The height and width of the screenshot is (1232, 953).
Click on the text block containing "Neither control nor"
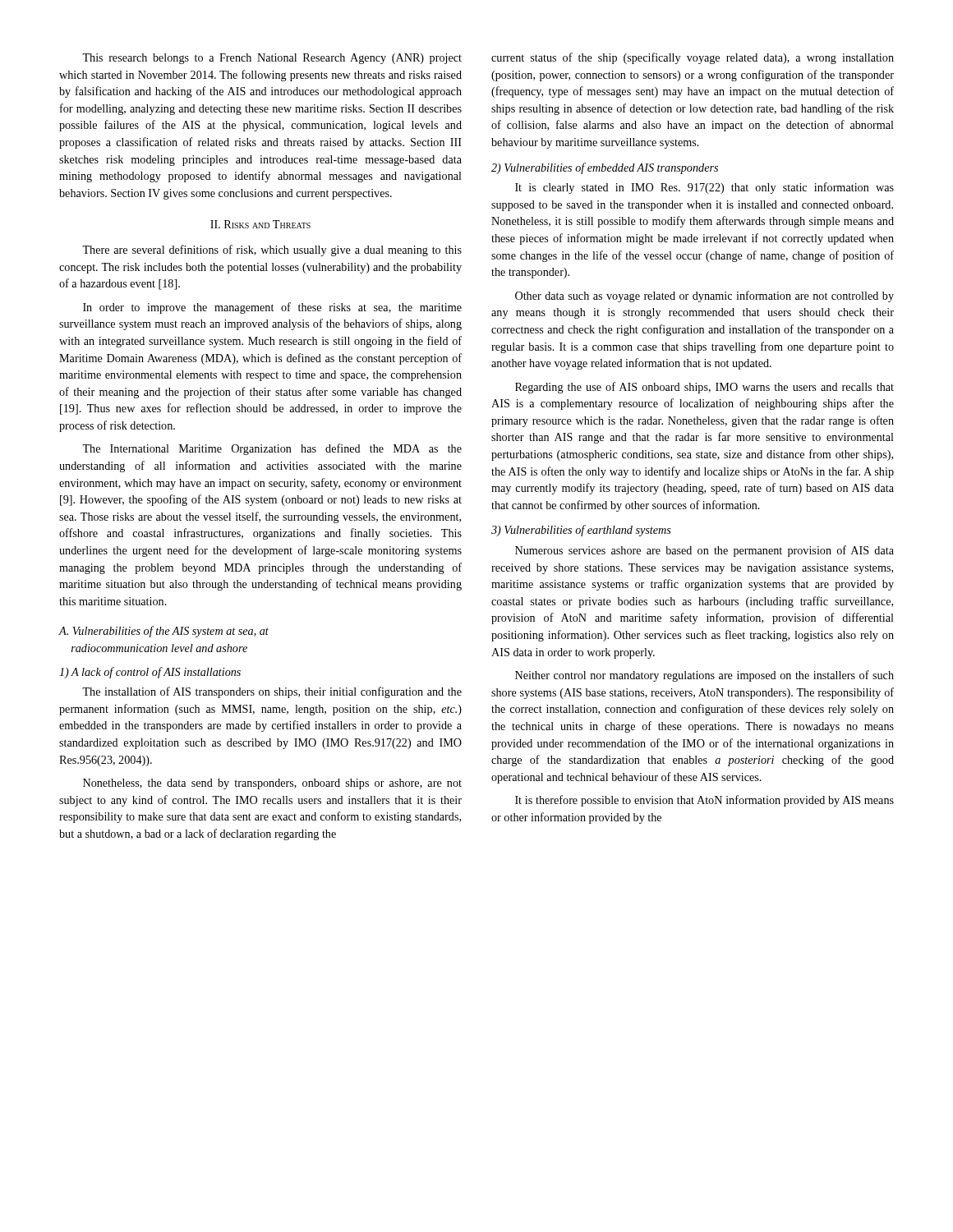tap(693, 726)
